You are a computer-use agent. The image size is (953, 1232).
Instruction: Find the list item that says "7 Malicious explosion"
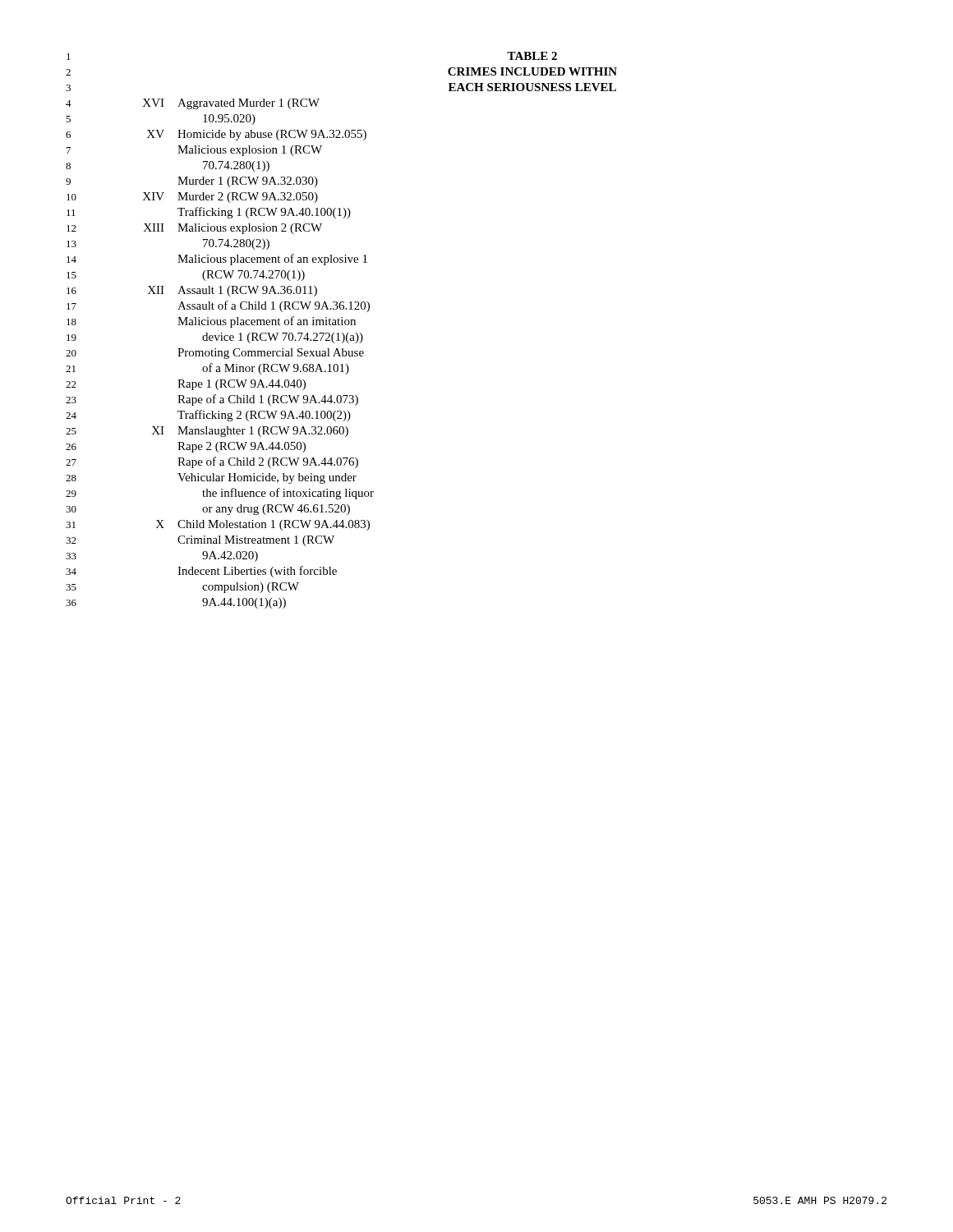pyautogui.click(x=194, y=151)
